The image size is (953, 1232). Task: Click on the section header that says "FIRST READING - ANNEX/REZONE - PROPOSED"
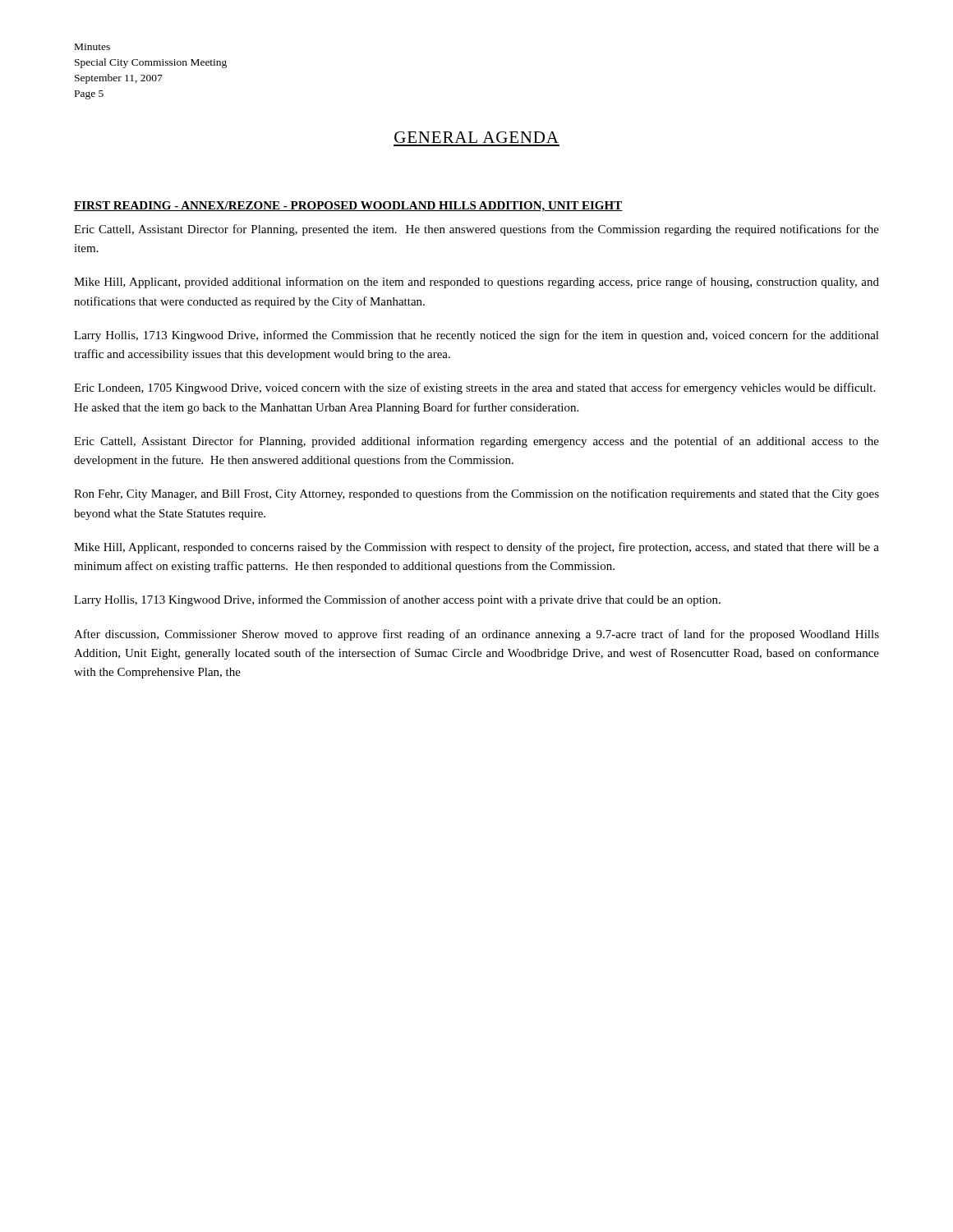pyautogui.click(x=348, y=205)
